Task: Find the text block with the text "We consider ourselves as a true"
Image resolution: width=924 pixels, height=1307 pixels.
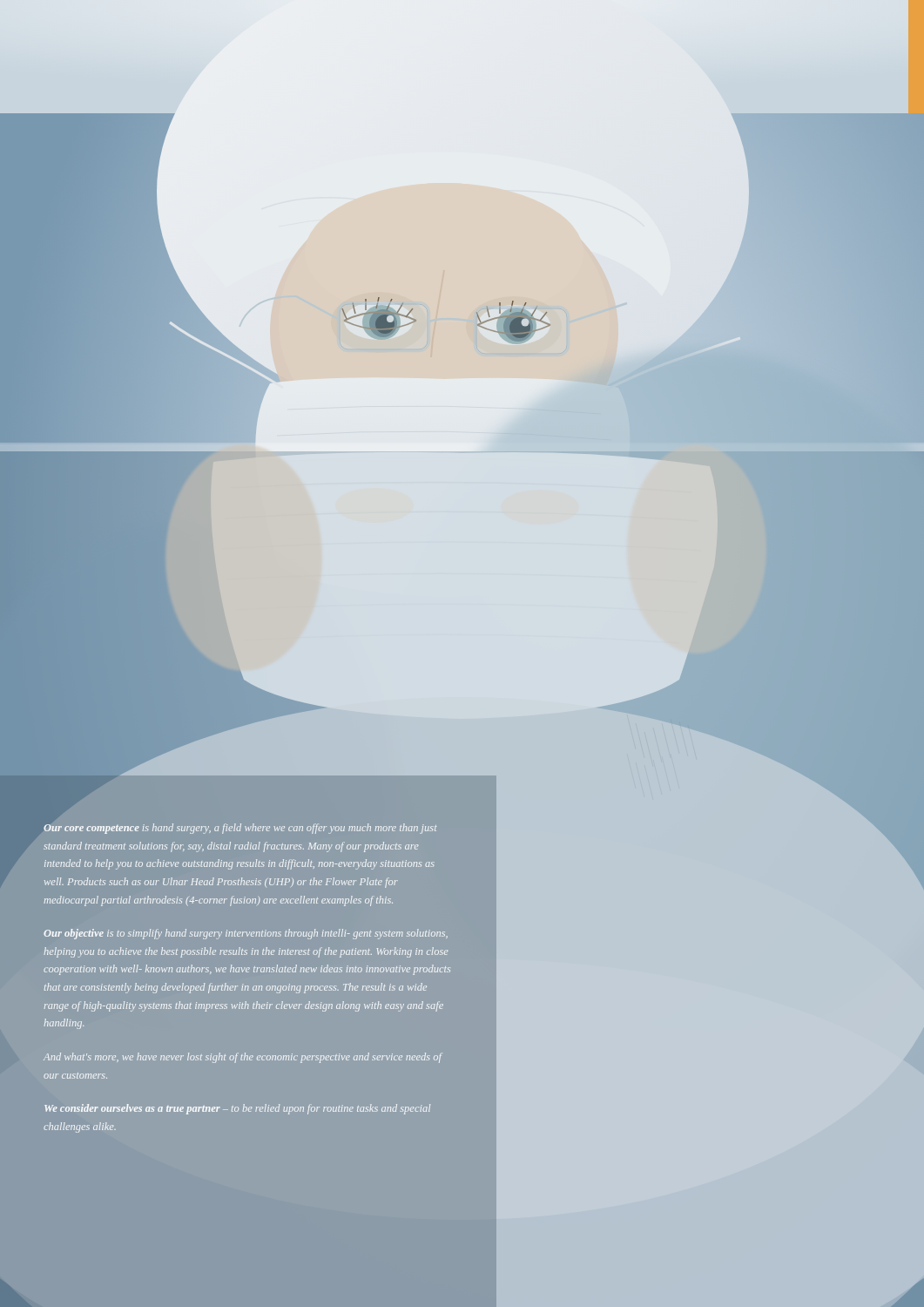Action: click(x=248, y=1118)
